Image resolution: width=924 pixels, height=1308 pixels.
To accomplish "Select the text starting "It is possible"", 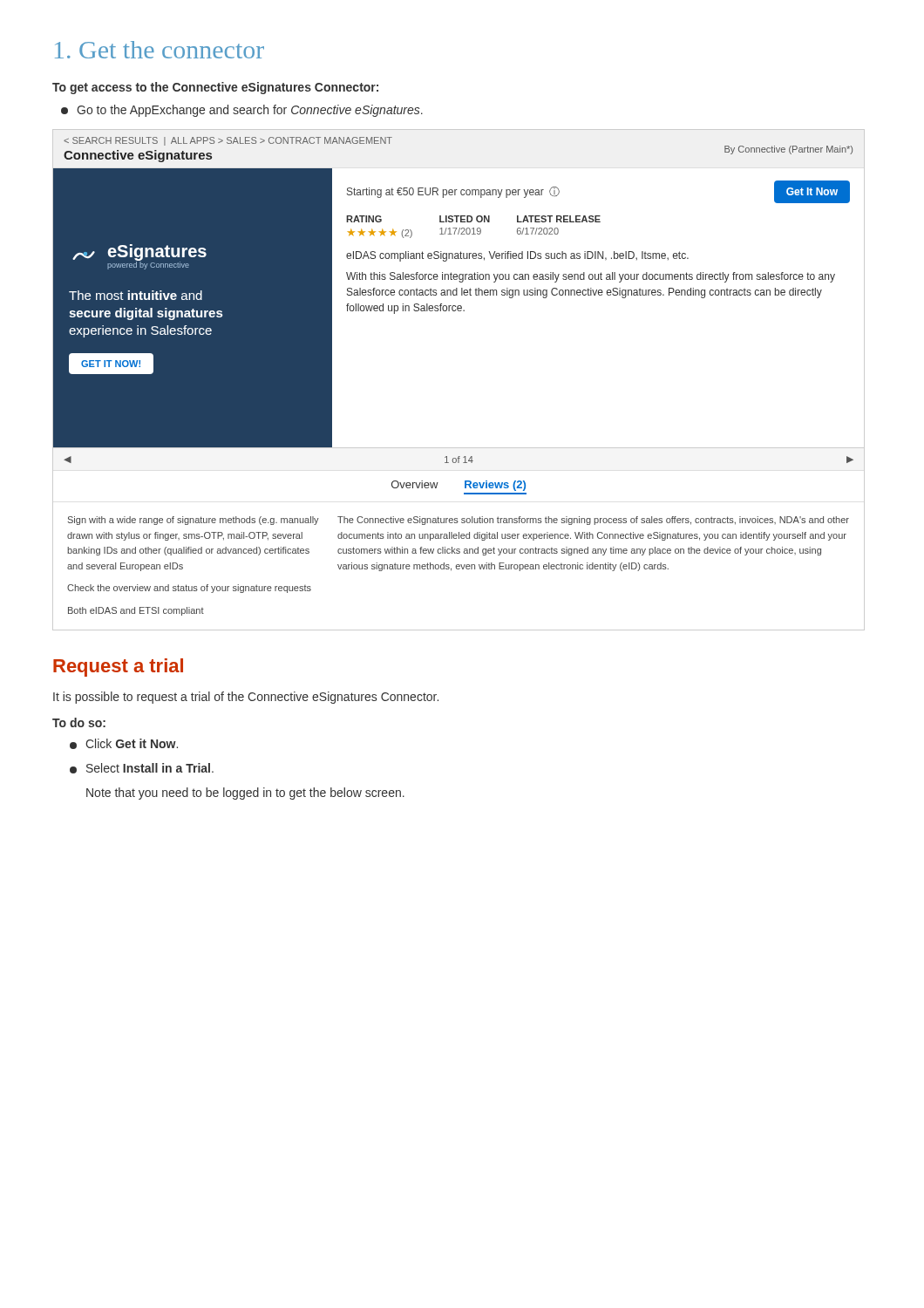I will click(246, 698).
